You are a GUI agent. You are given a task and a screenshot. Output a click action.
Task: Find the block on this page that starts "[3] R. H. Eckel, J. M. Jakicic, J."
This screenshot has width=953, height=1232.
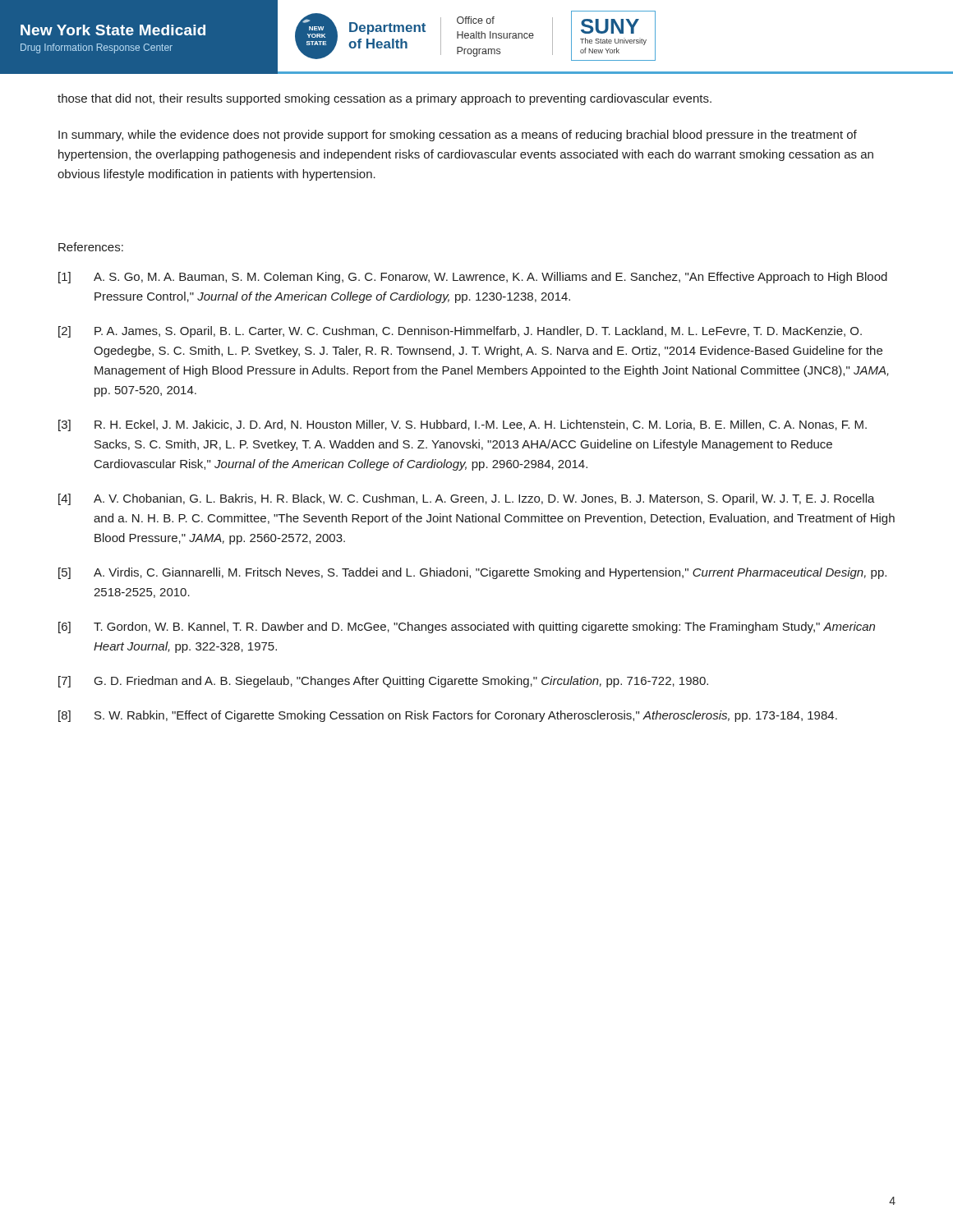476,444
